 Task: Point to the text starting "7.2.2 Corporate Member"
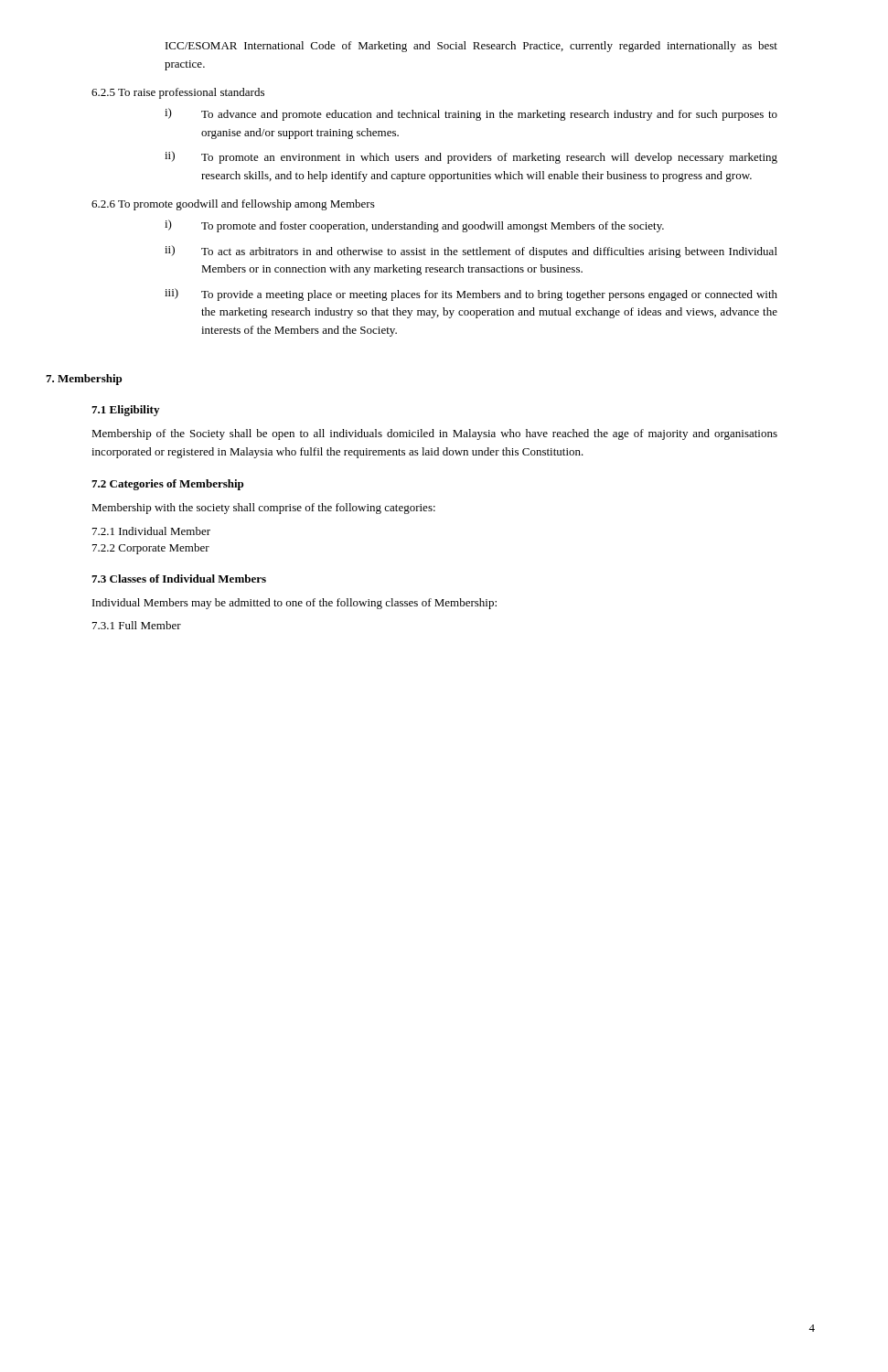(x=150, y=547)
